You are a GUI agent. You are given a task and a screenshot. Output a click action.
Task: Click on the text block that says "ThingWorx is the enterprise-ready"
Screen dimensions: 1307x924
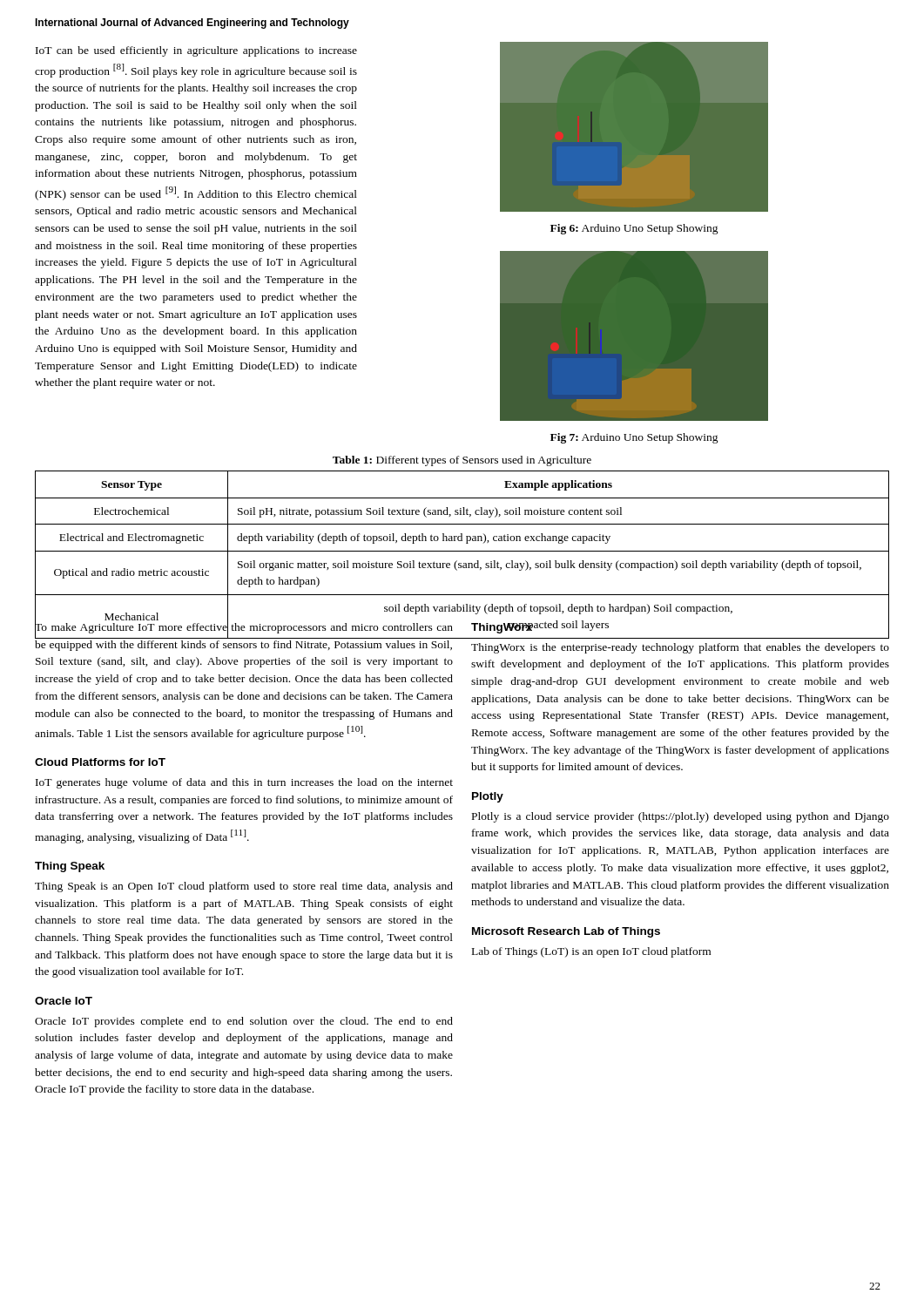pos(680,707)
